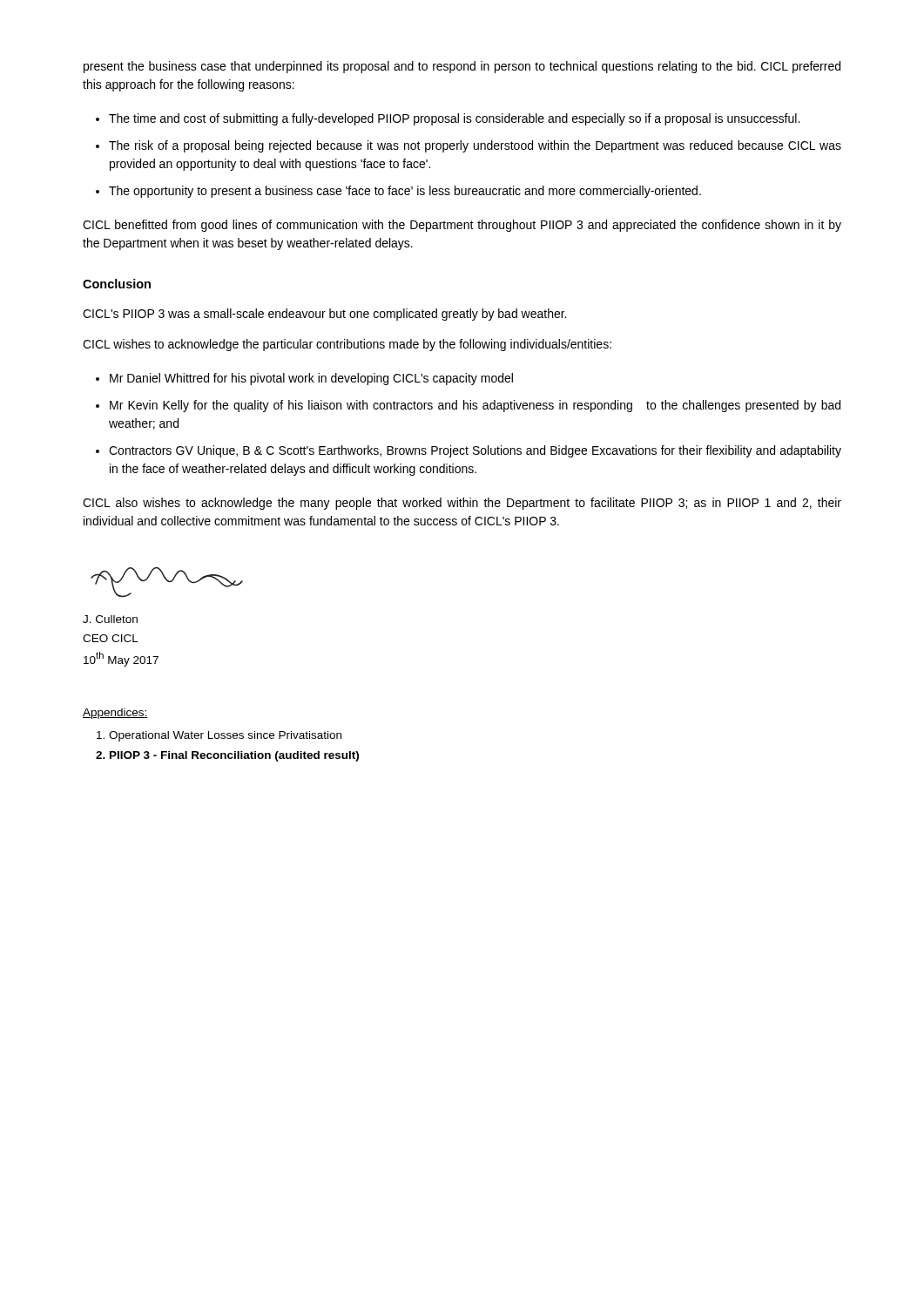The height and width of the screenshot is (1307, 924).
Task: Find the text block that says "CICL's PIIOP 3 was a small-scale endeavour"
Action: coord(462,314)
